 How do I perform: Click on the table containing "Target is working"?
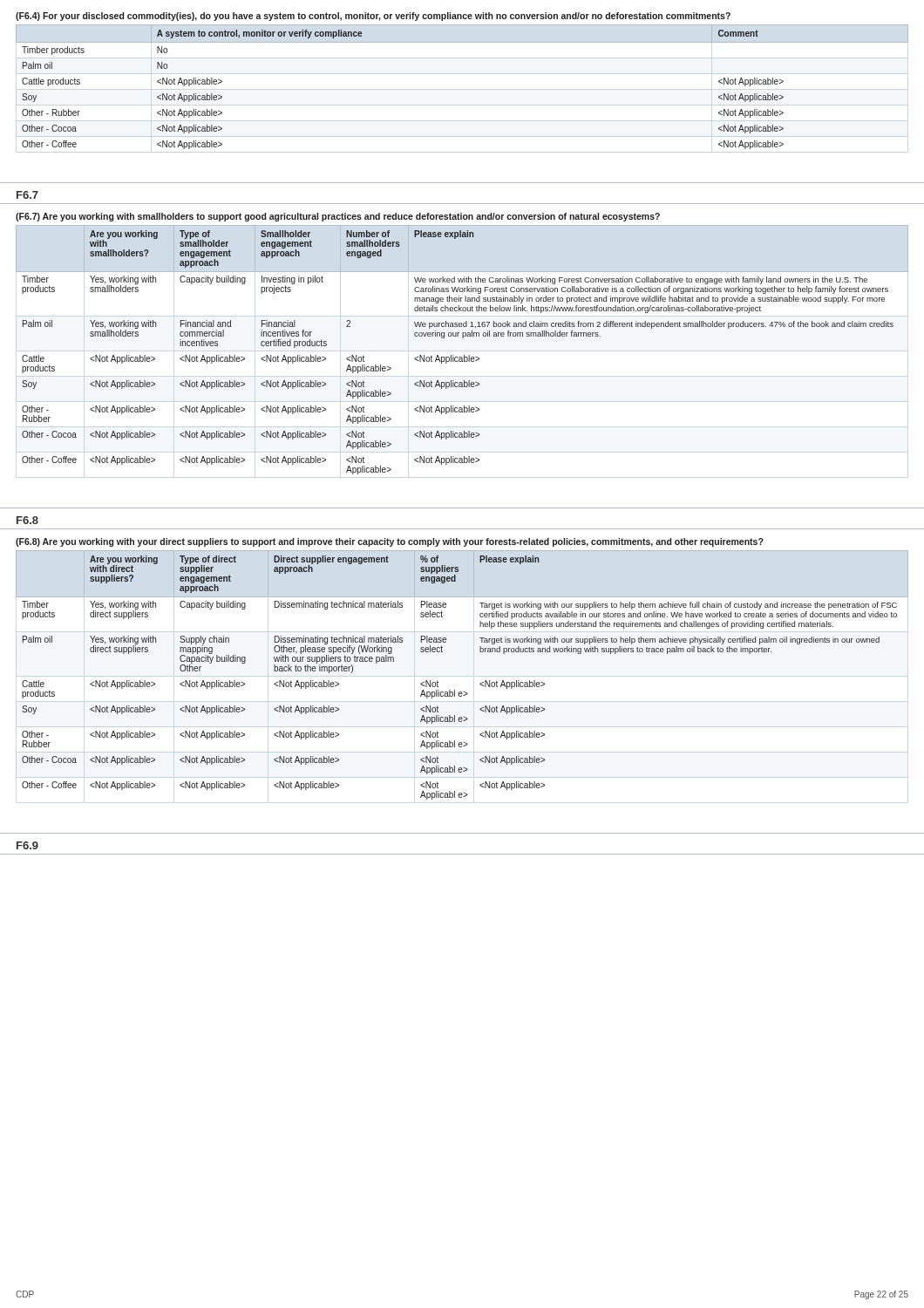462,679
